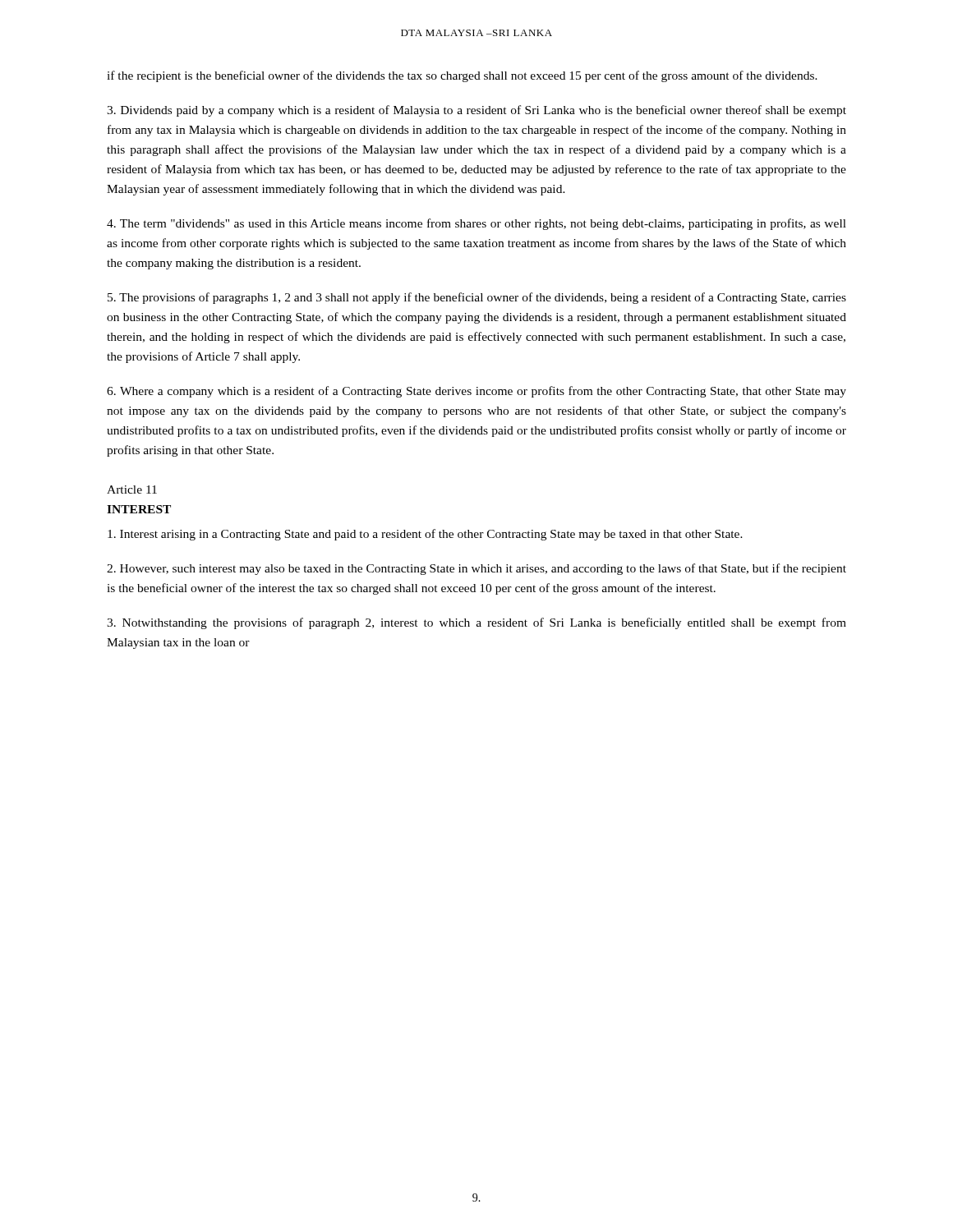Locate the text block starting "The provisions of paragraphs"
The height and width of the screenshot is (1232, 953).
click(476, 327)
